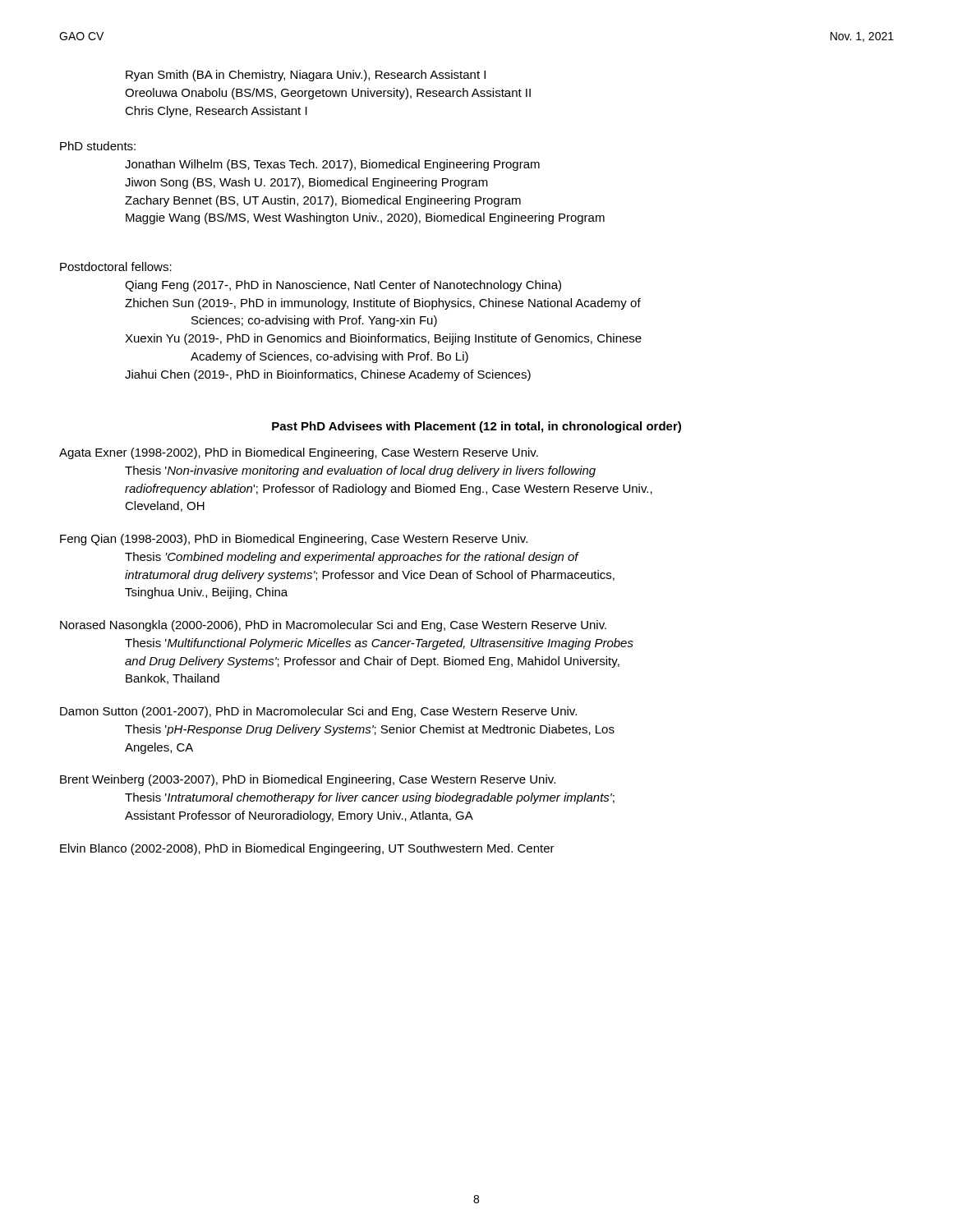The width and height of the screenshot is (953, 1232).
Task: Find the block on this page that starts "Xuexin Yu (2019-, PhD in Genomics and"
Action: point(509,347)
